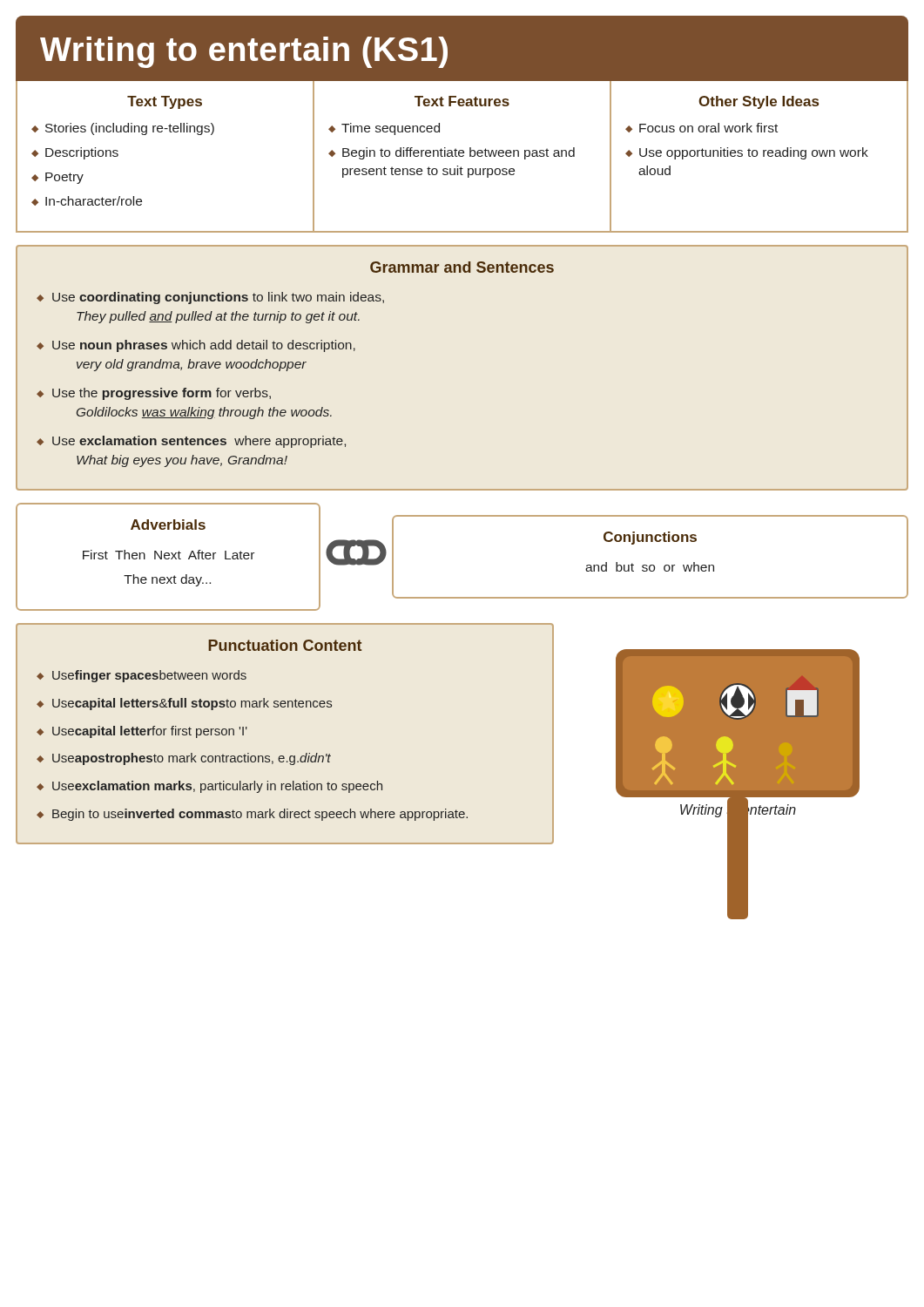This screenshot has height=1307, width=924.
Task: Click on the section header that reads "Conjunctions and but so"
Action: click(650, 554)
